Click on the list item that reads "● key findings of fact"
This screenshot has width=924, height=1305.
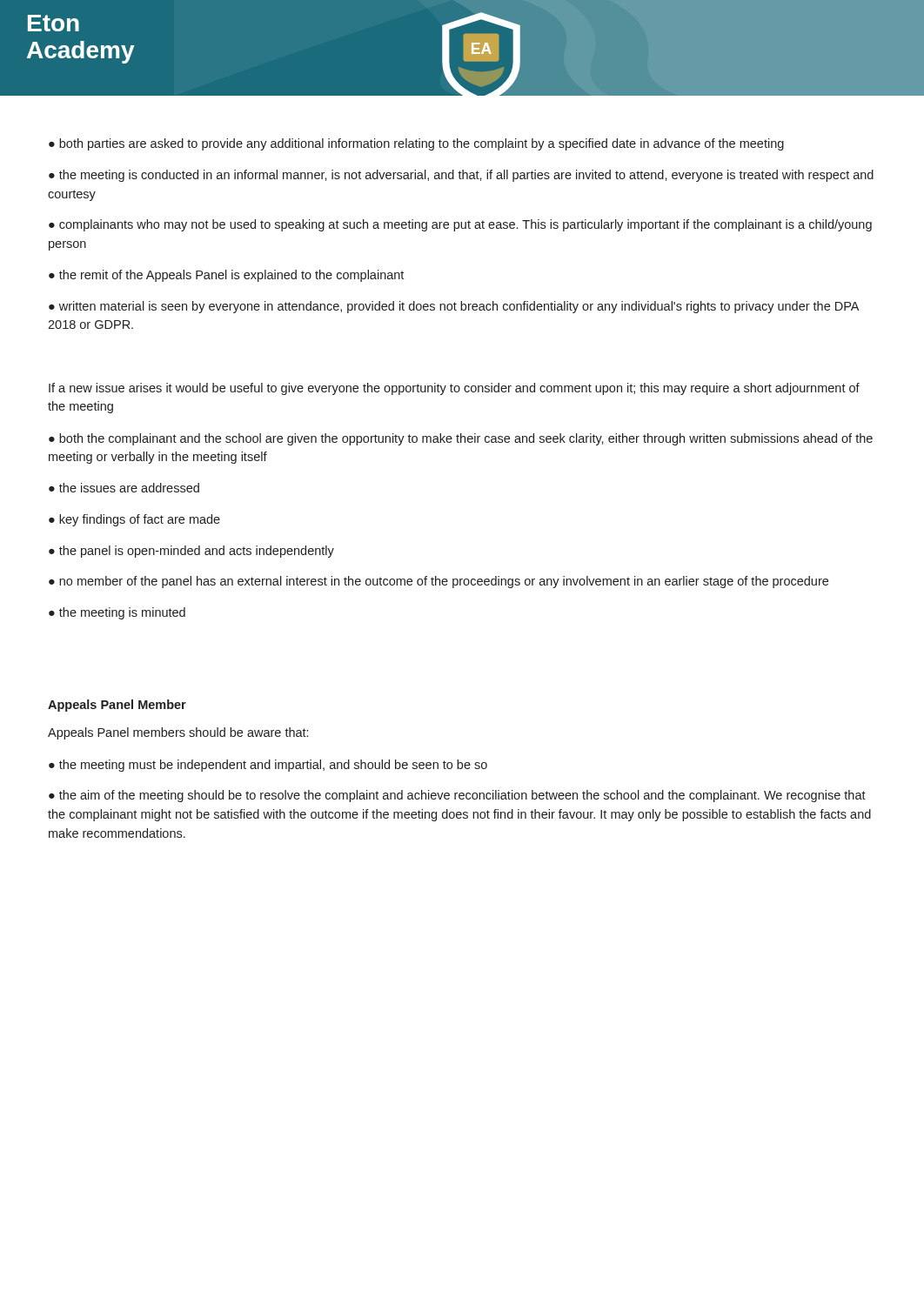(134, 520)
